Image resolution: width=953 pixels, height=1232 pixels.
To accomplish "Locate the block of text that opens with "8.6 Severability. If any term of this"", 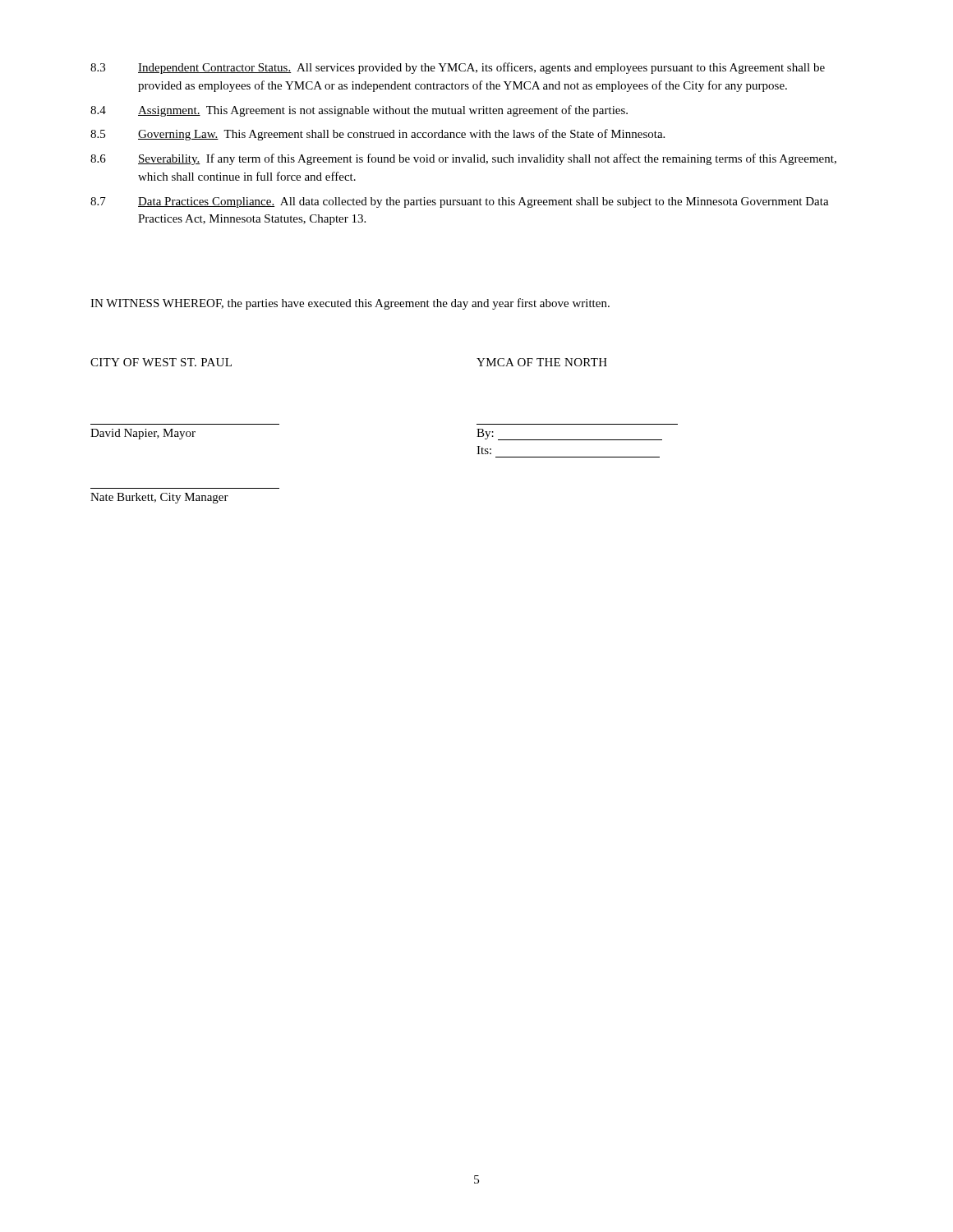I will 476,168.
